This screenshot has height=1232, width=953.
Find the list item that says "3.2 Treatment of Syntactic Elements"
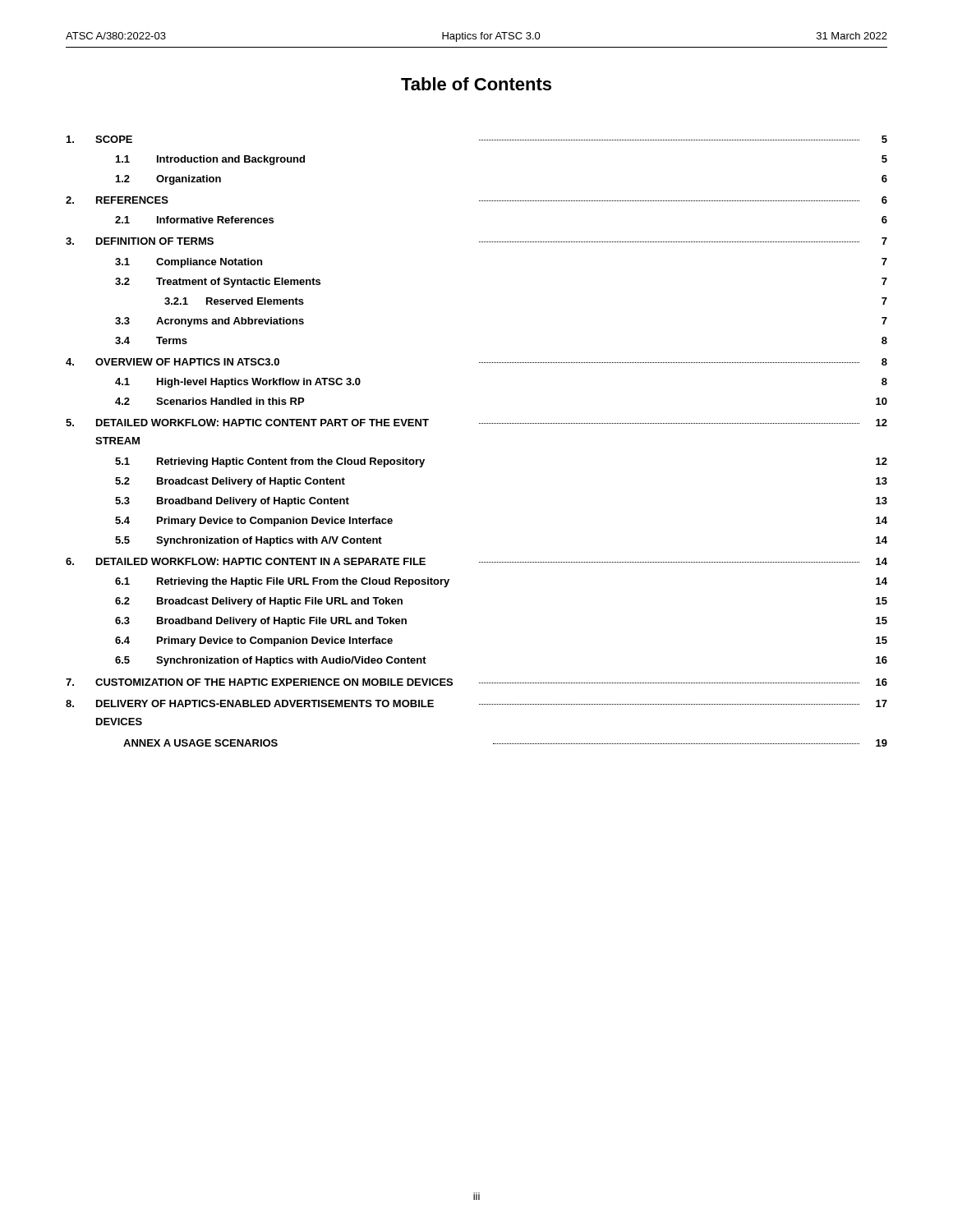coord(244,282)
